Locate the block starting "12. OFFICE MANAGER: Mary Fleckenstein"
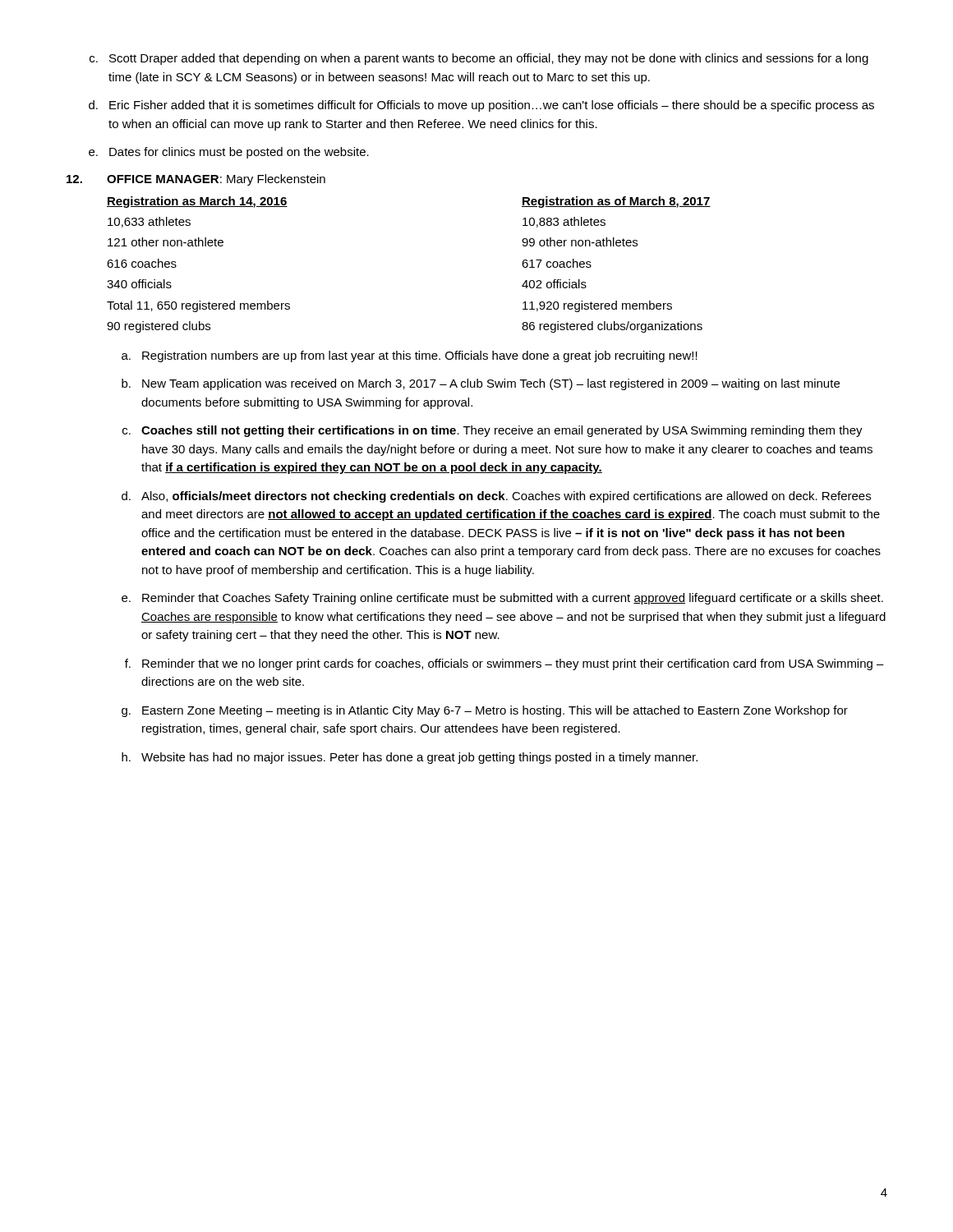The image size is (953, 1232). tap(196, 180)
